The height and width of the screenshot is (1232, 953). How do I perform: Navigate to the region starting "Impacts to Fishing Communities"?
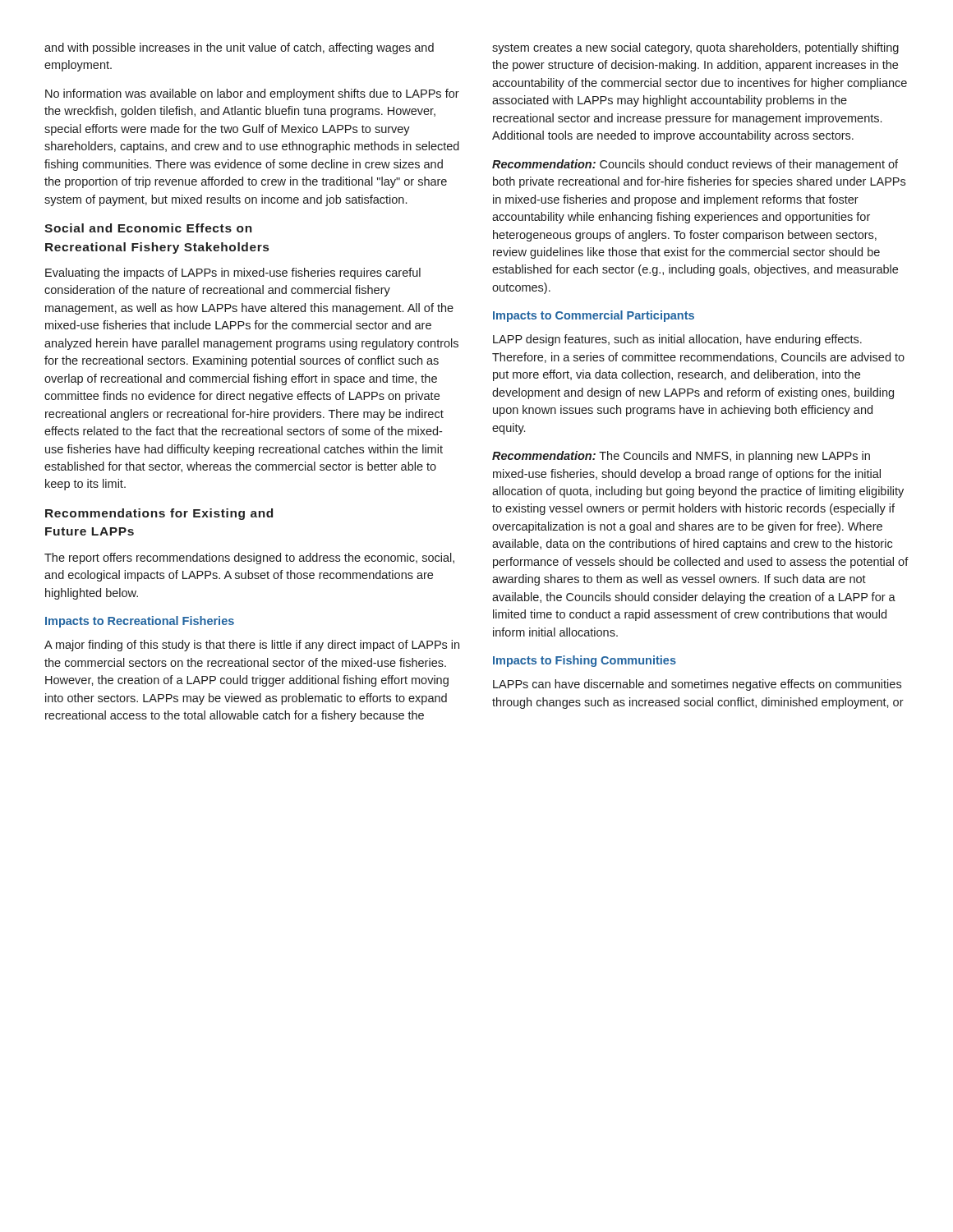(584, 660)
